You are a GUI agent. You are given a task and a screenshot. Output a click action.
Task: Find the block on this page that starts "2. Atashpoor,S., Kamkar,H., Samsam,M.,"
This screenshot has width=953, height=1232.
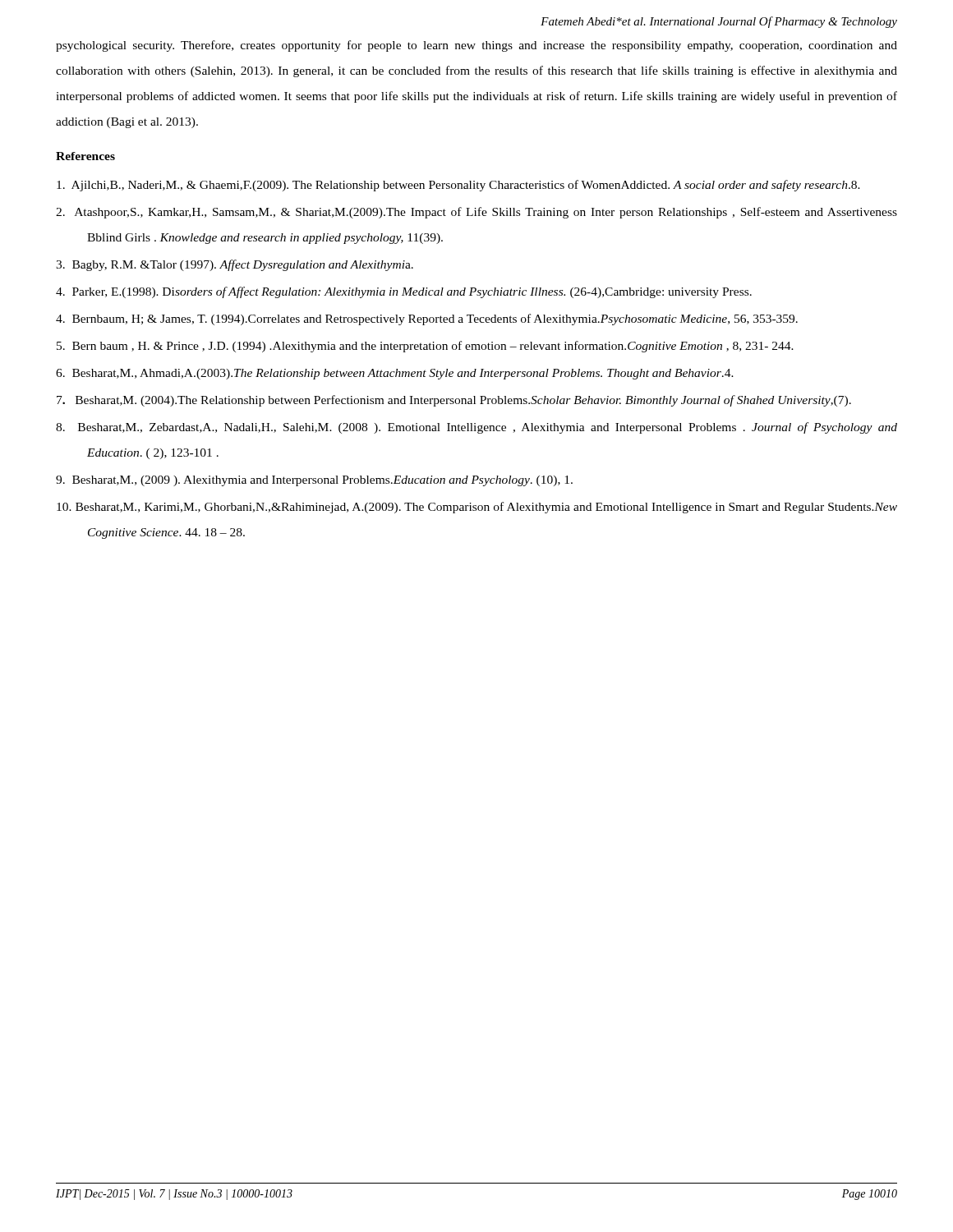(x=476, y=224)
